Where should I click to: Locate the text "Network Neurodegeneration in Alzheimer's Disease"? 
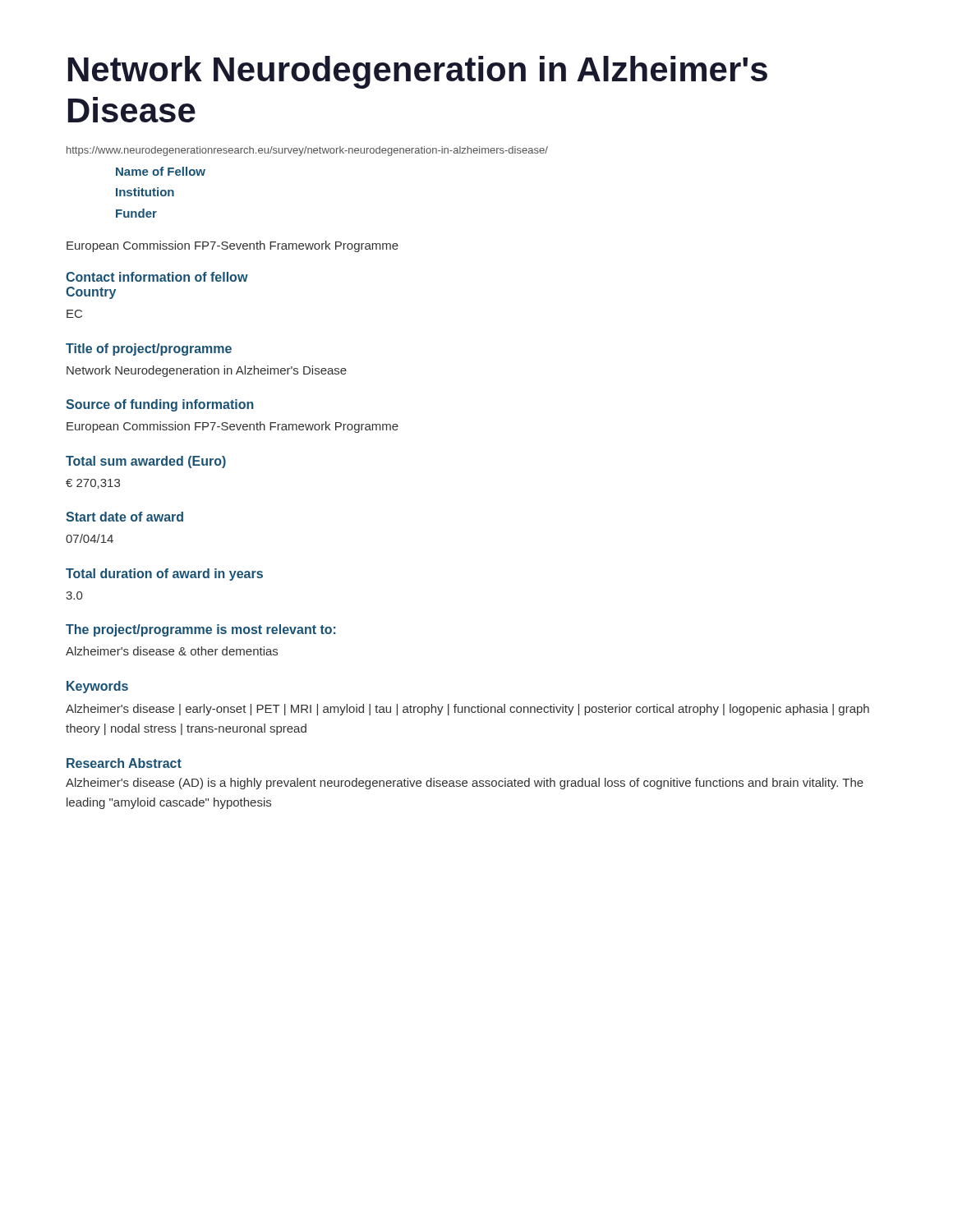pos(206,370)
